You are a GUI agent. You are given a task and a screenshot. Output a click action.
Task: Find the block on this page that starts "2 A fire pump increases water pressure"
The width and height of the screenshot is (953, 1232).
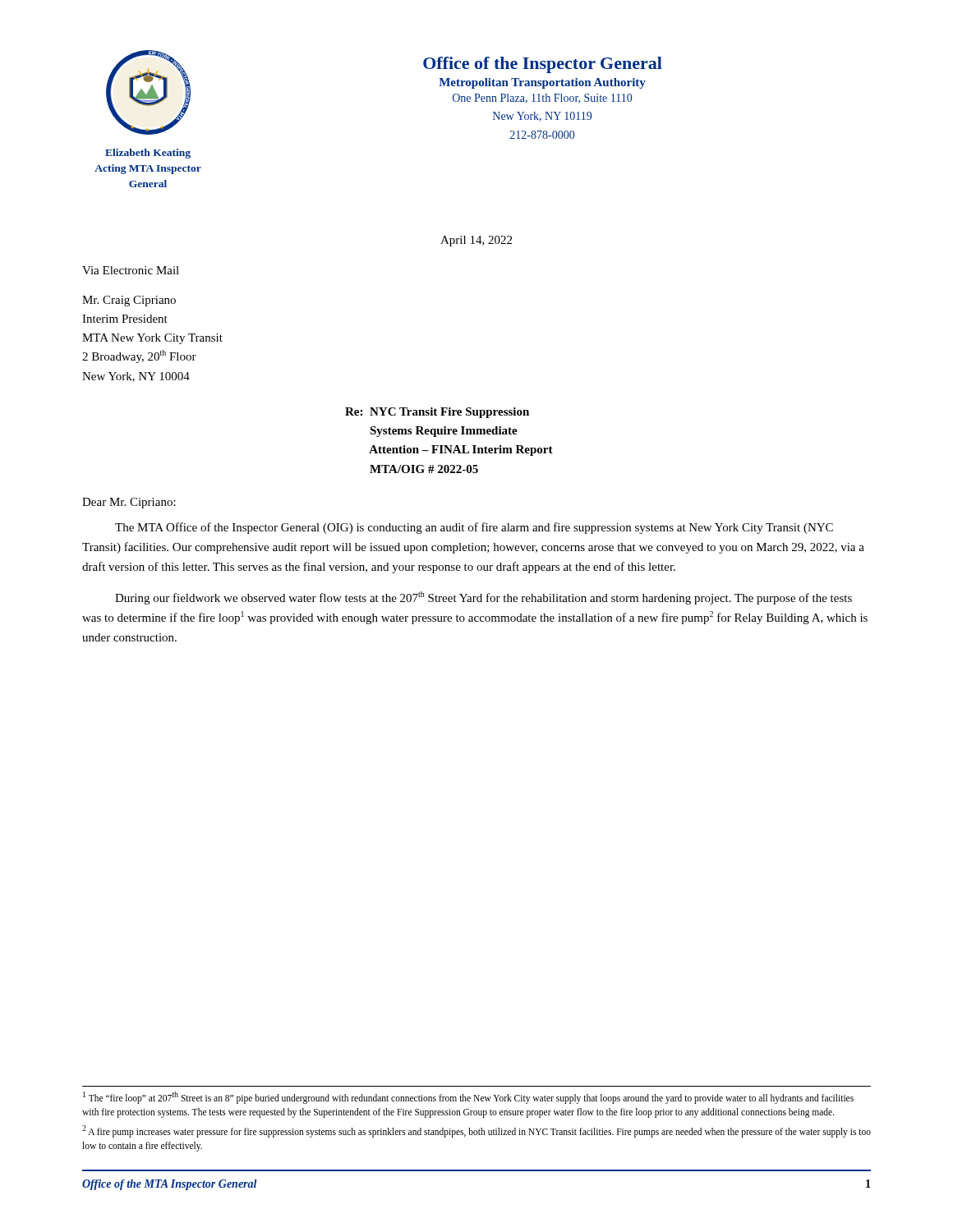pos(476,1138)
